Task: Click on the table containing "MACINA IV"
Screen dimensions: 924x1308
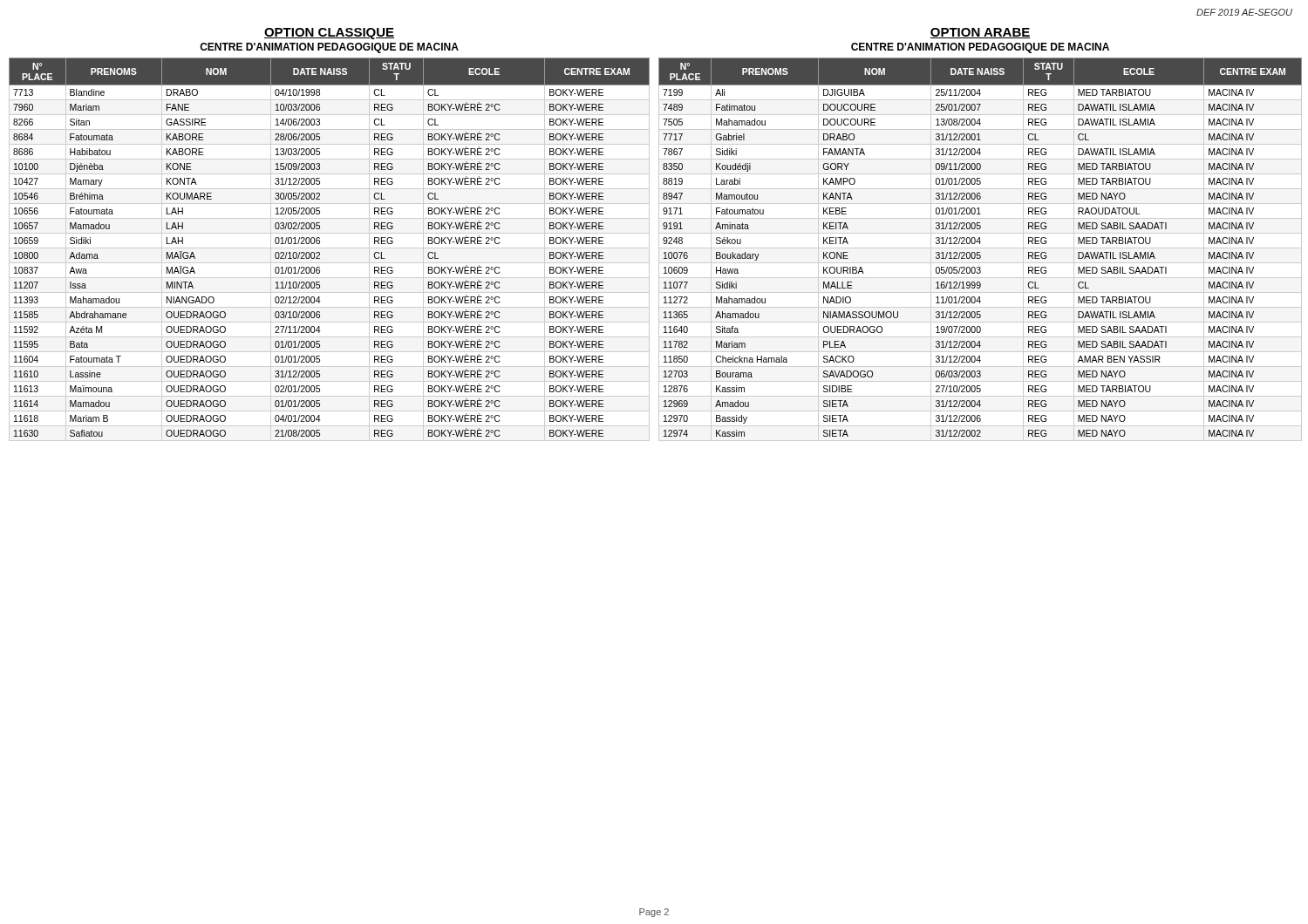Action: (x=980, y=249)
